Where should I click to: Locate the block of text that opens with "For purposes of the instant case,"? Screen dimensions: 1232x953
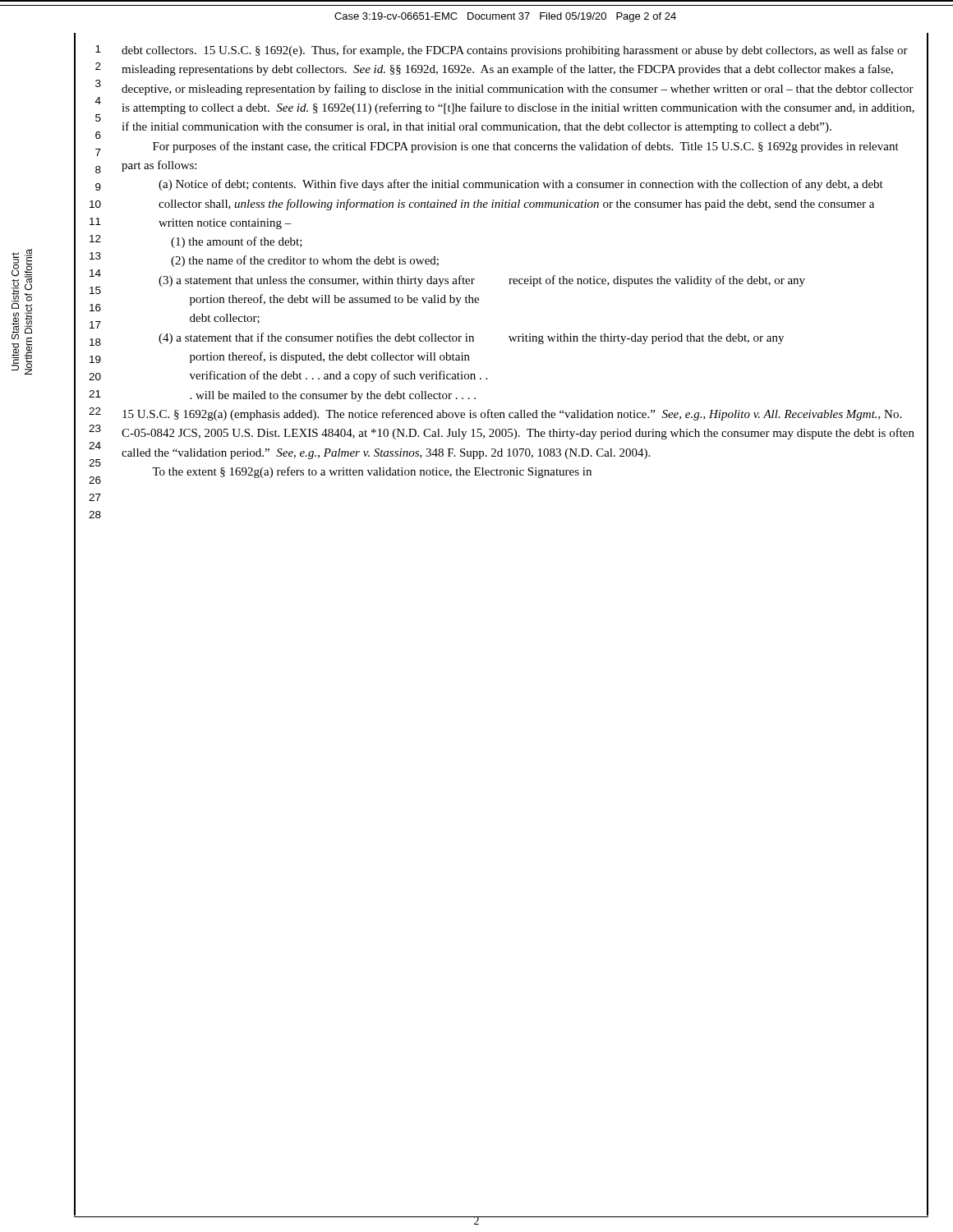(510, 155)
